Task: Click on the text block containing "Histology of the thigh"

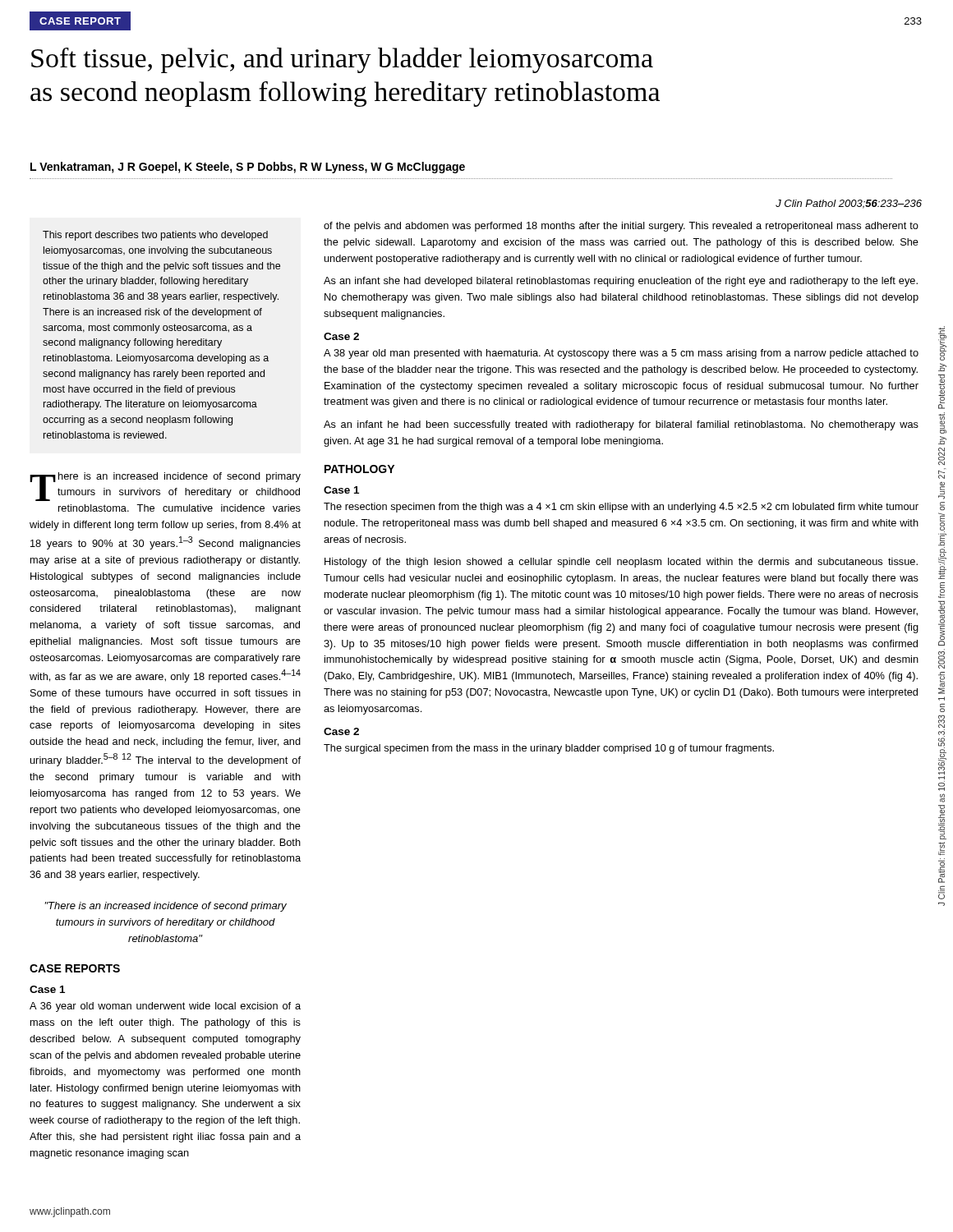Action: [621, 635]
